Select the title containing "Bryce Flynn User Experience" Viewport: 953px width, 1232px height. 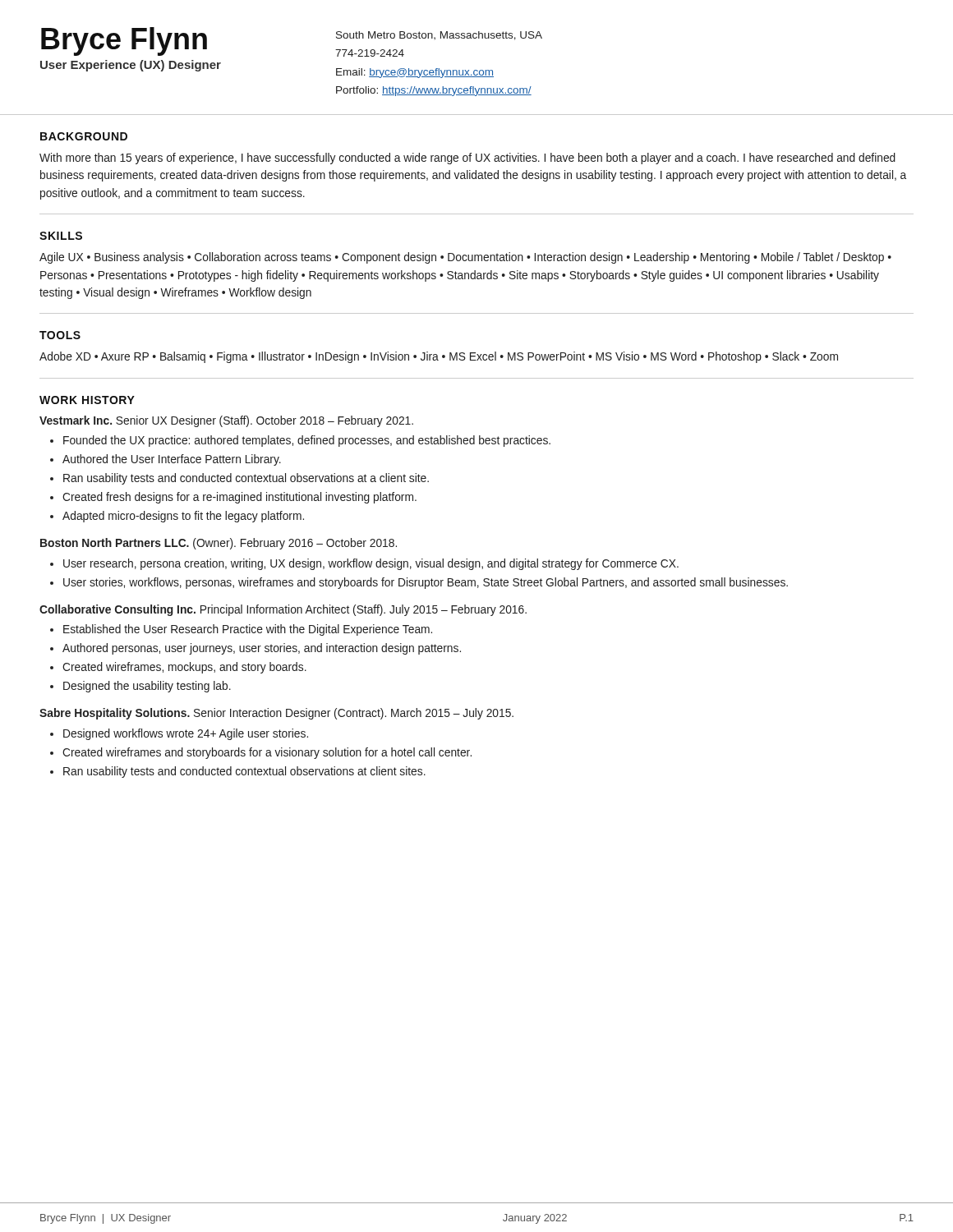[x=163, y=47]
